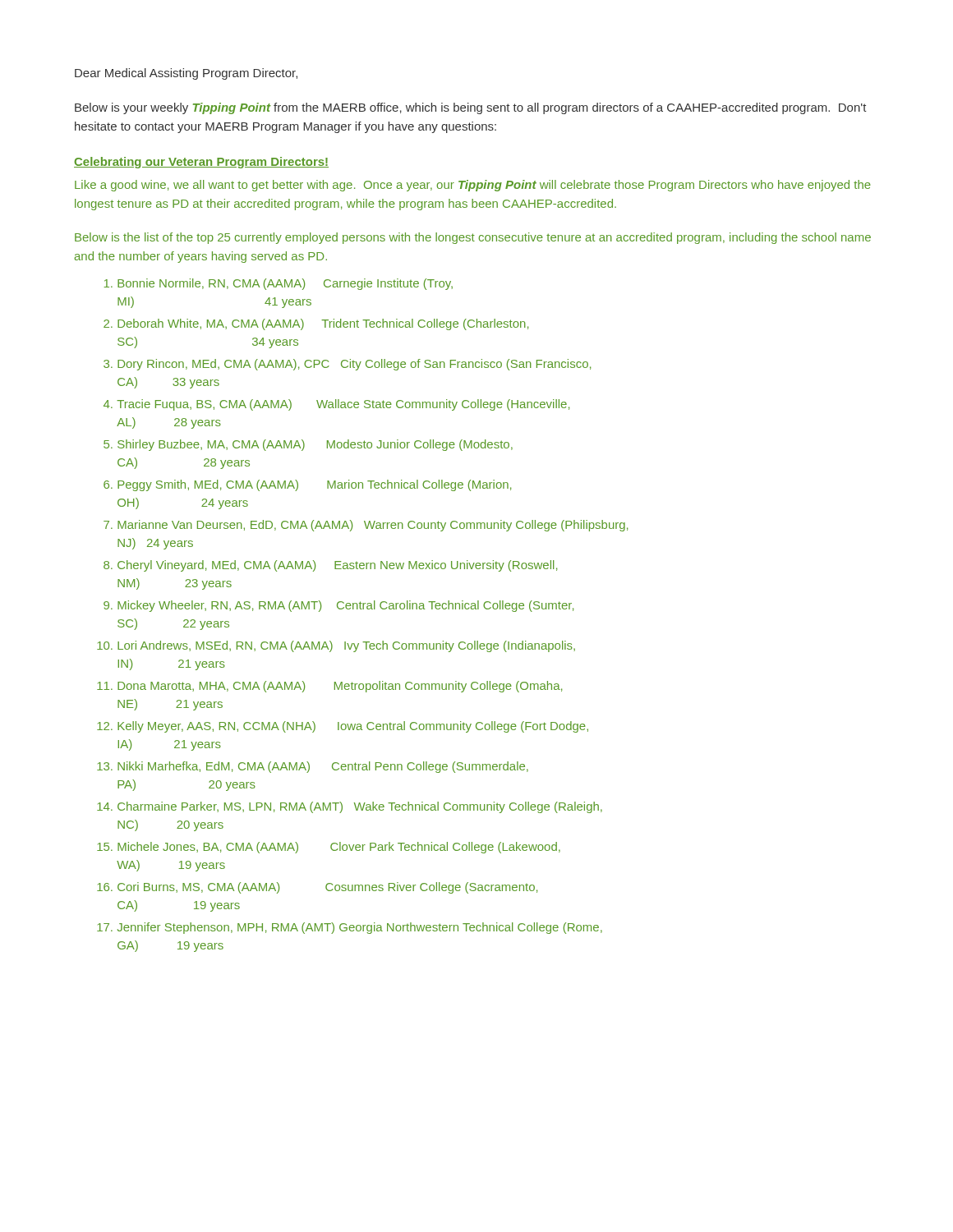
Task: Point to the passage starting "8. Cheryl Vineyard, MEd, CMA (AAMA) Eastern New"
Action: [x=482, y=574]
